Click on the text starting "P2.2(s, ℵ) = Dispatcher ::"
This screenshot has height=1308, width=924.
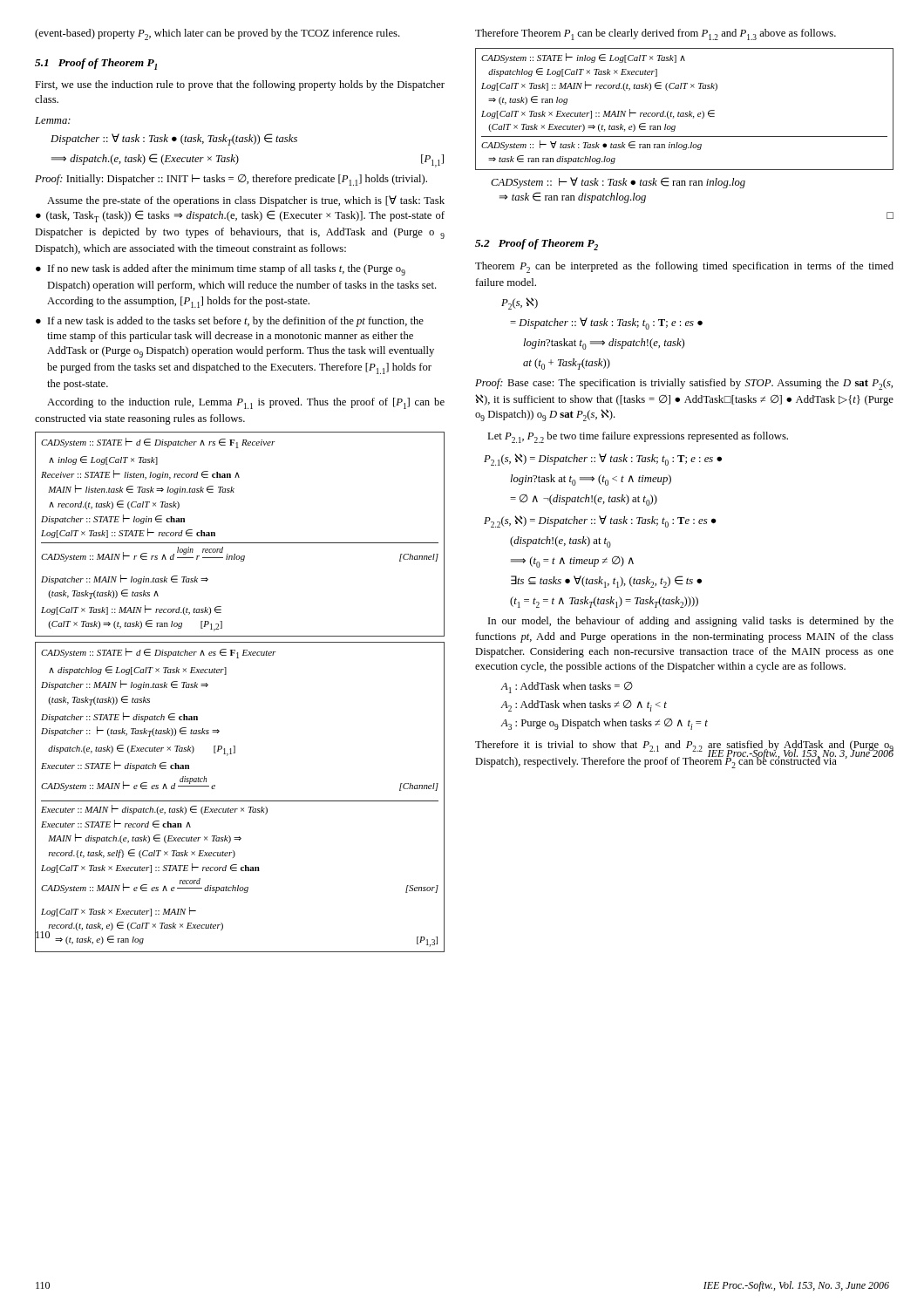point(600,521)
